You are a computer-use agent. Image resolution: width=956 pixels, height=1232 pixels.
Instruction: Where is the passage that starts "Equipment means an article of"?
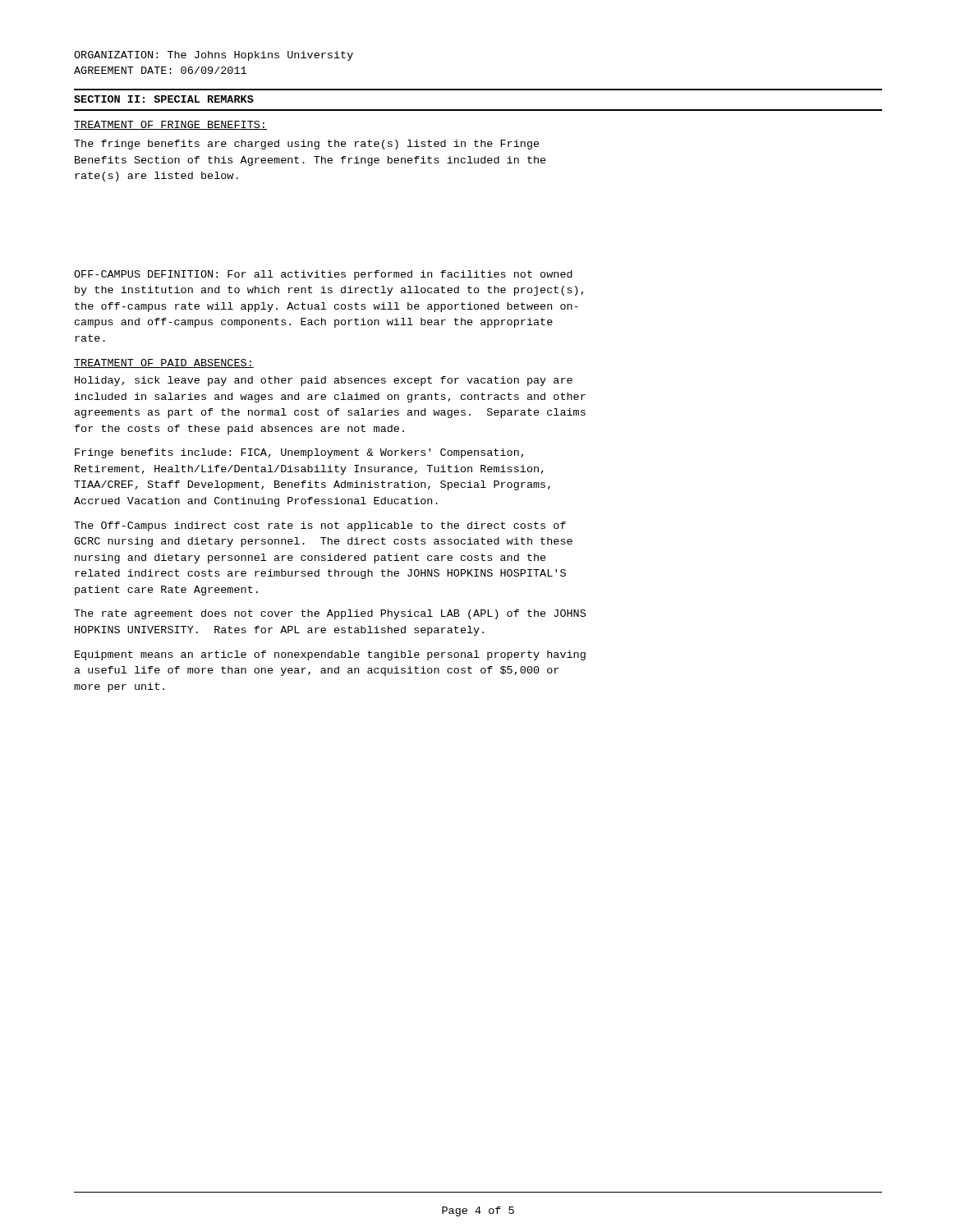pos(330,671)
